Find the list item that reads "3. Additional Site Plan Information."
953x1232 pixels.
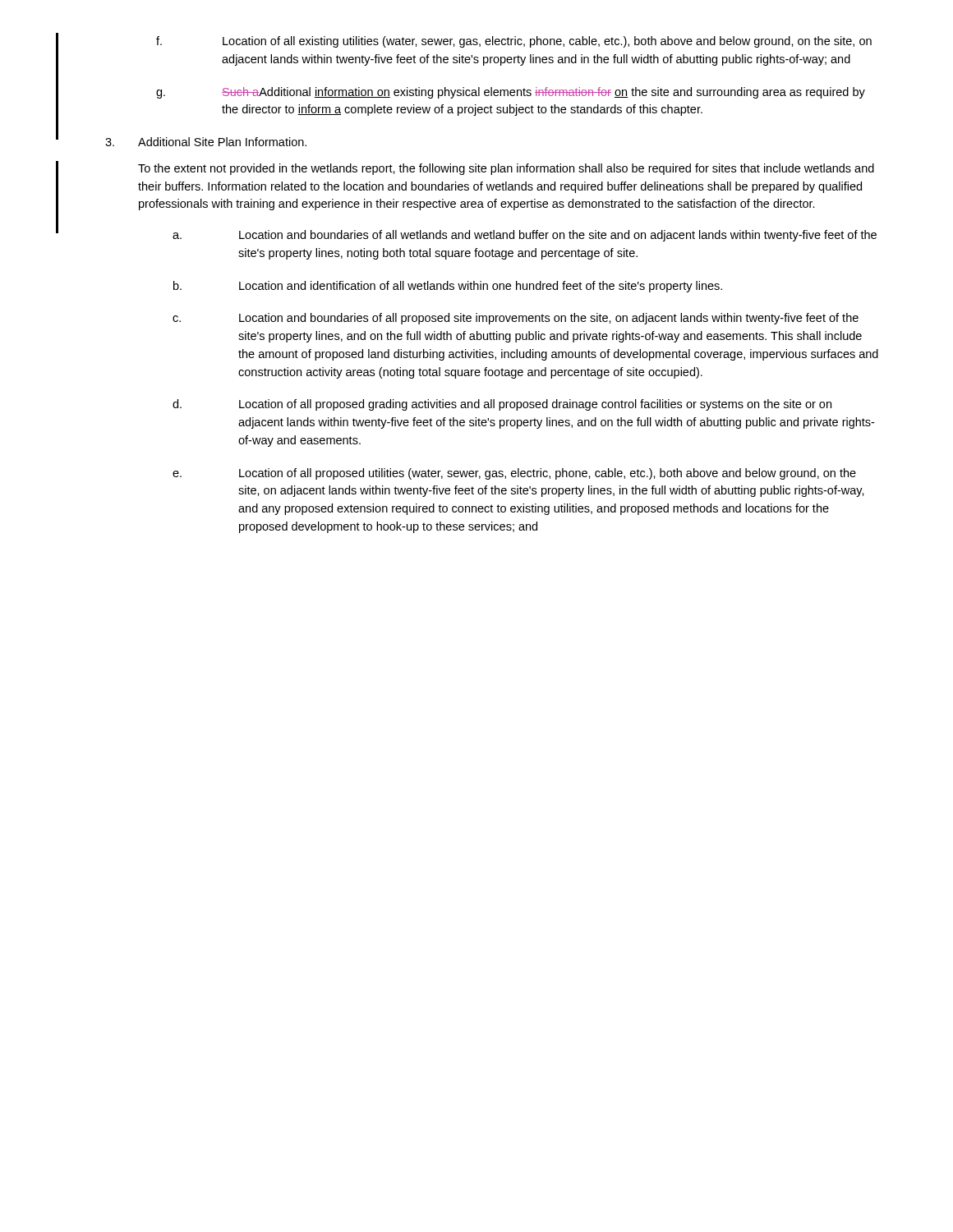[206, 142]
